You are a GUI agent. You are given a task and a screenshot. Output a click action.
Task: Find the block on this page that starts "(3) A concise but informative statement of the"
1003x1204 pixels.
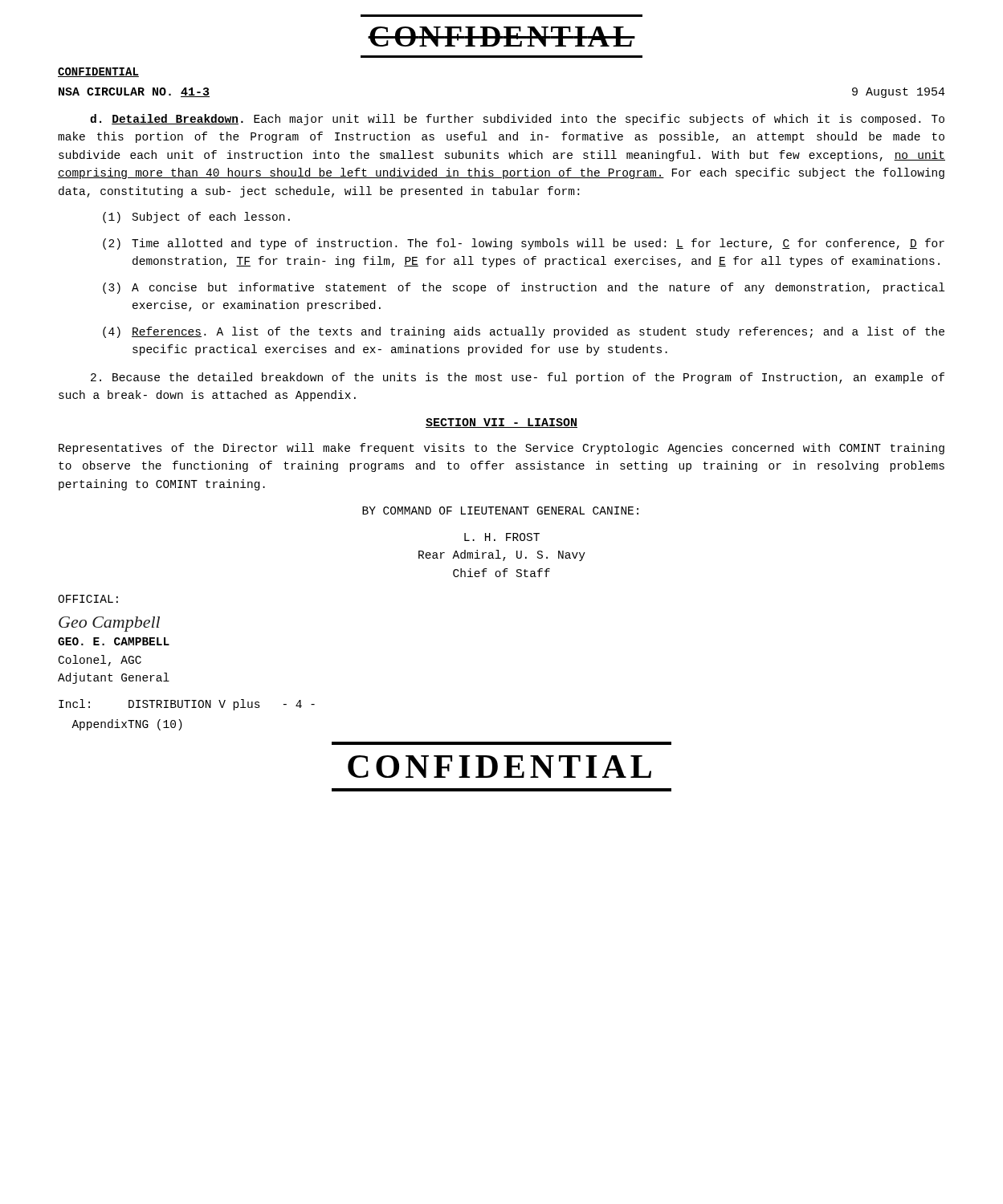coord(501,297)
